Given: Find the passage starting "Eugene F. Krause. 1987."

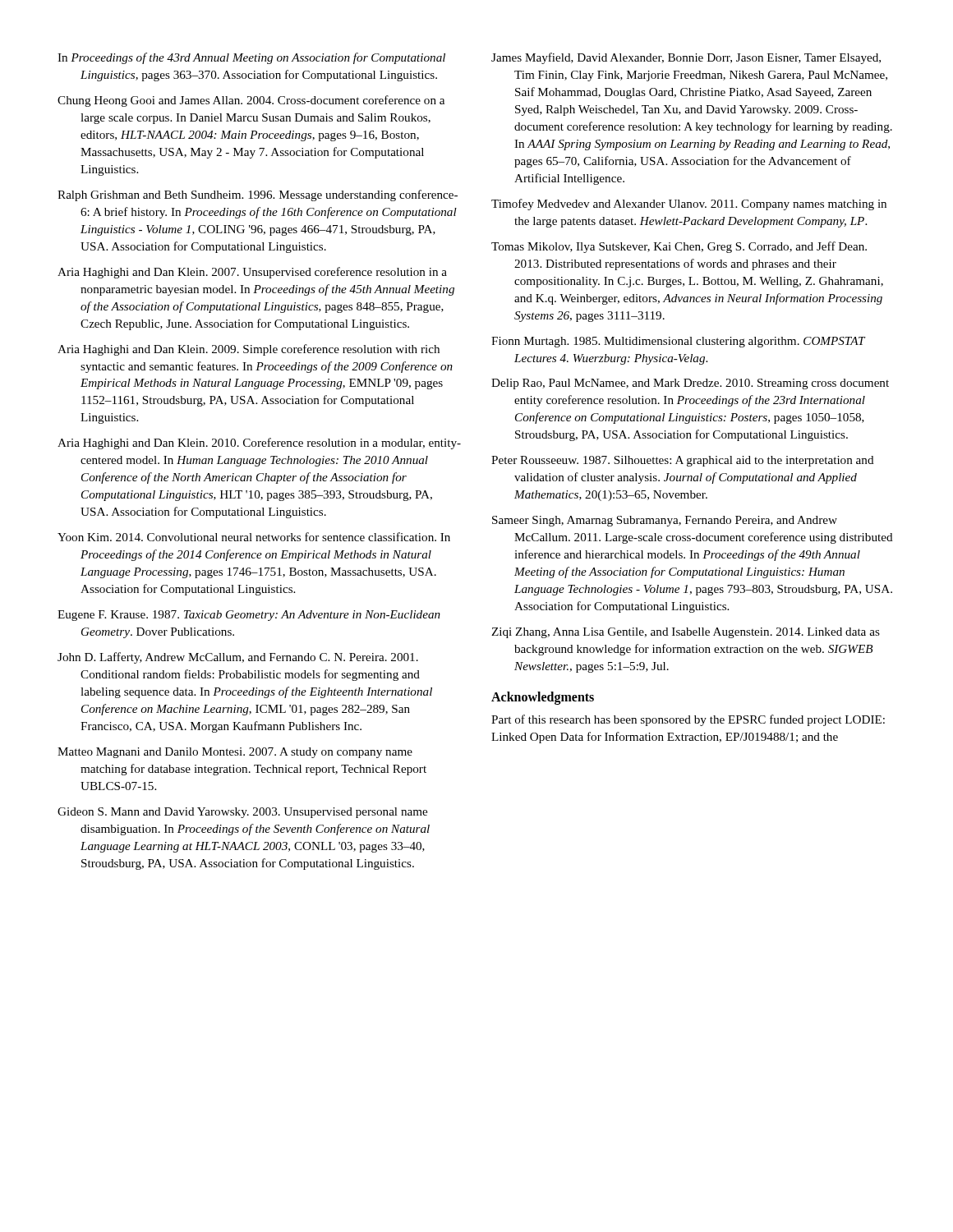Looking at the screenshot, I should (x=249, y=623).
